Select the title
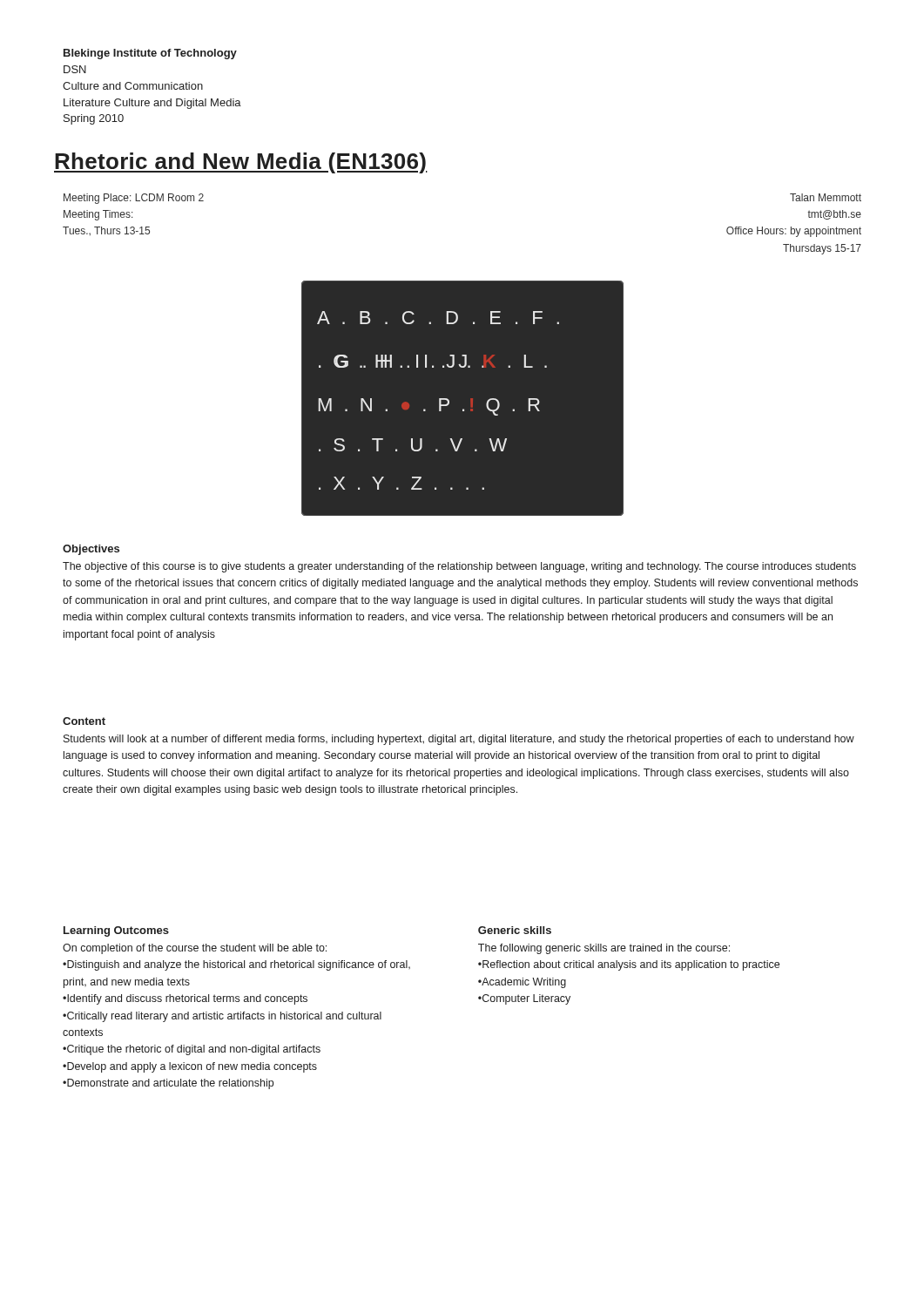Image resolution: width=924 pixels, height=1307 pixels. click(240, 161)
